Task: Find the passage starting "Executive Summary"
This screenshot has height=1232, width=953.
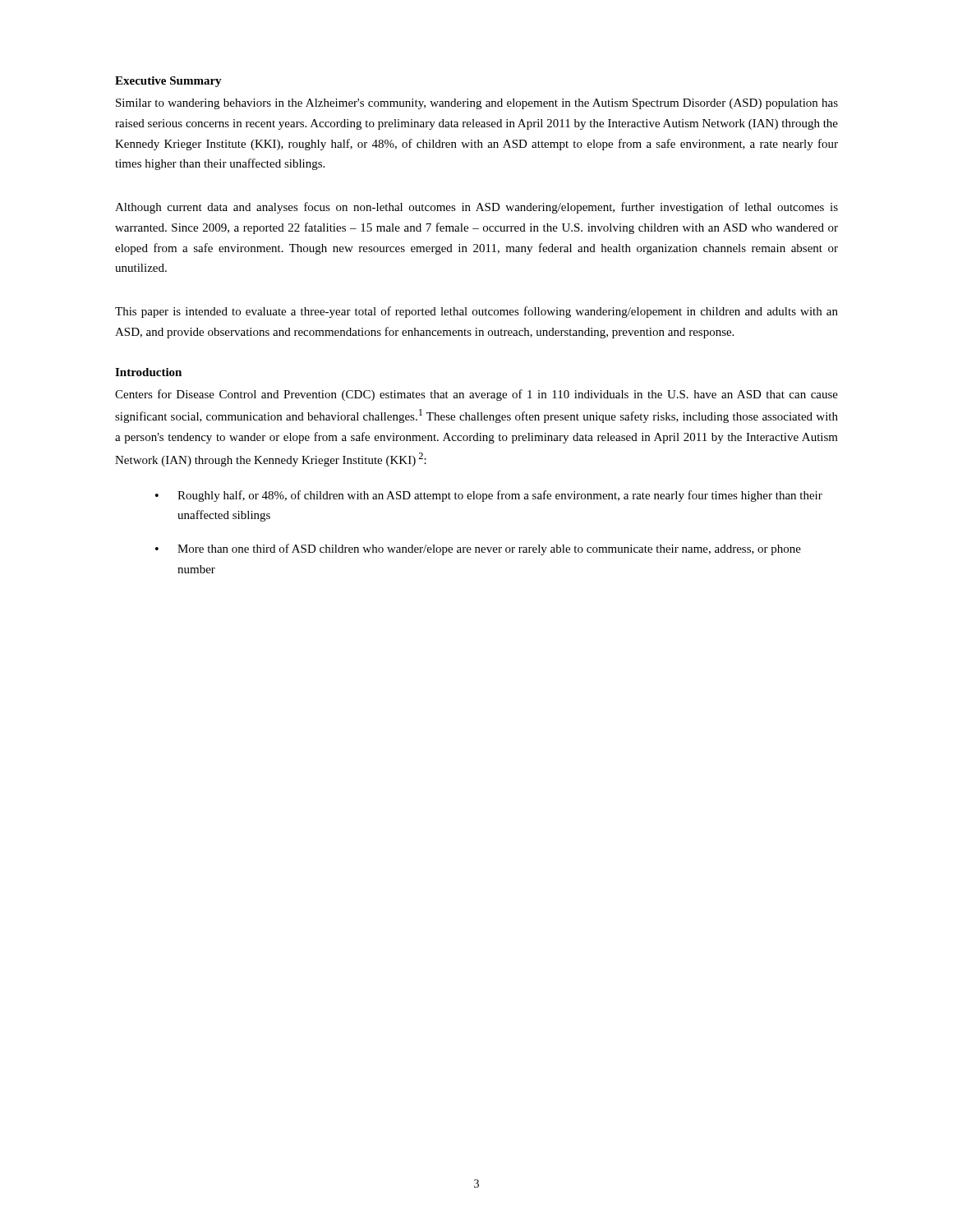Action: pyautogui.click(x=168, y=81)
